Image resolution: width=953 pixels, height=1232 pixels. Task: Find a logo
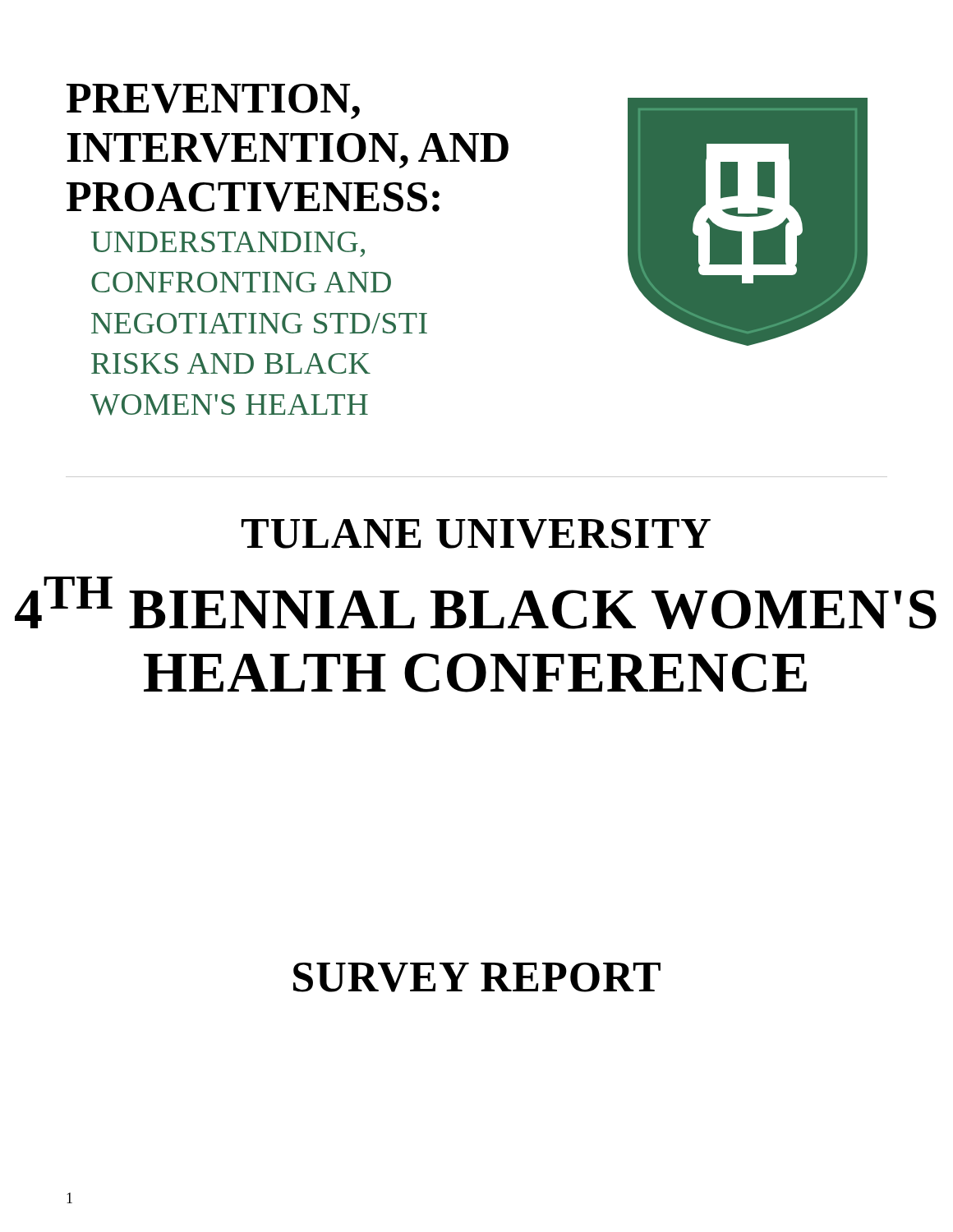pyautogui.click(x=748, y=222)
